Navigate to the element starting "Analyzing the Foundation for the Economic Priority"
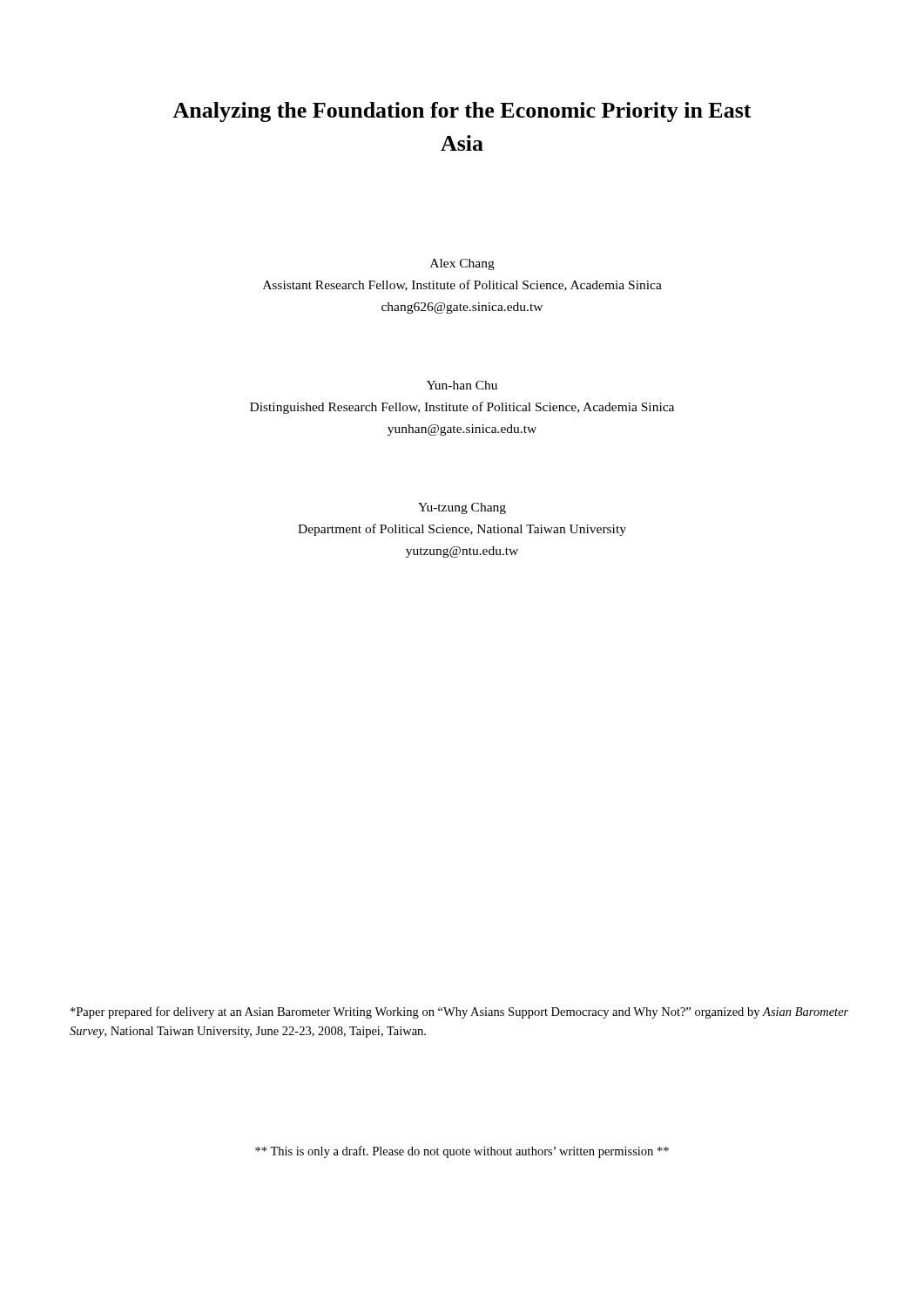 click(462, 127)
